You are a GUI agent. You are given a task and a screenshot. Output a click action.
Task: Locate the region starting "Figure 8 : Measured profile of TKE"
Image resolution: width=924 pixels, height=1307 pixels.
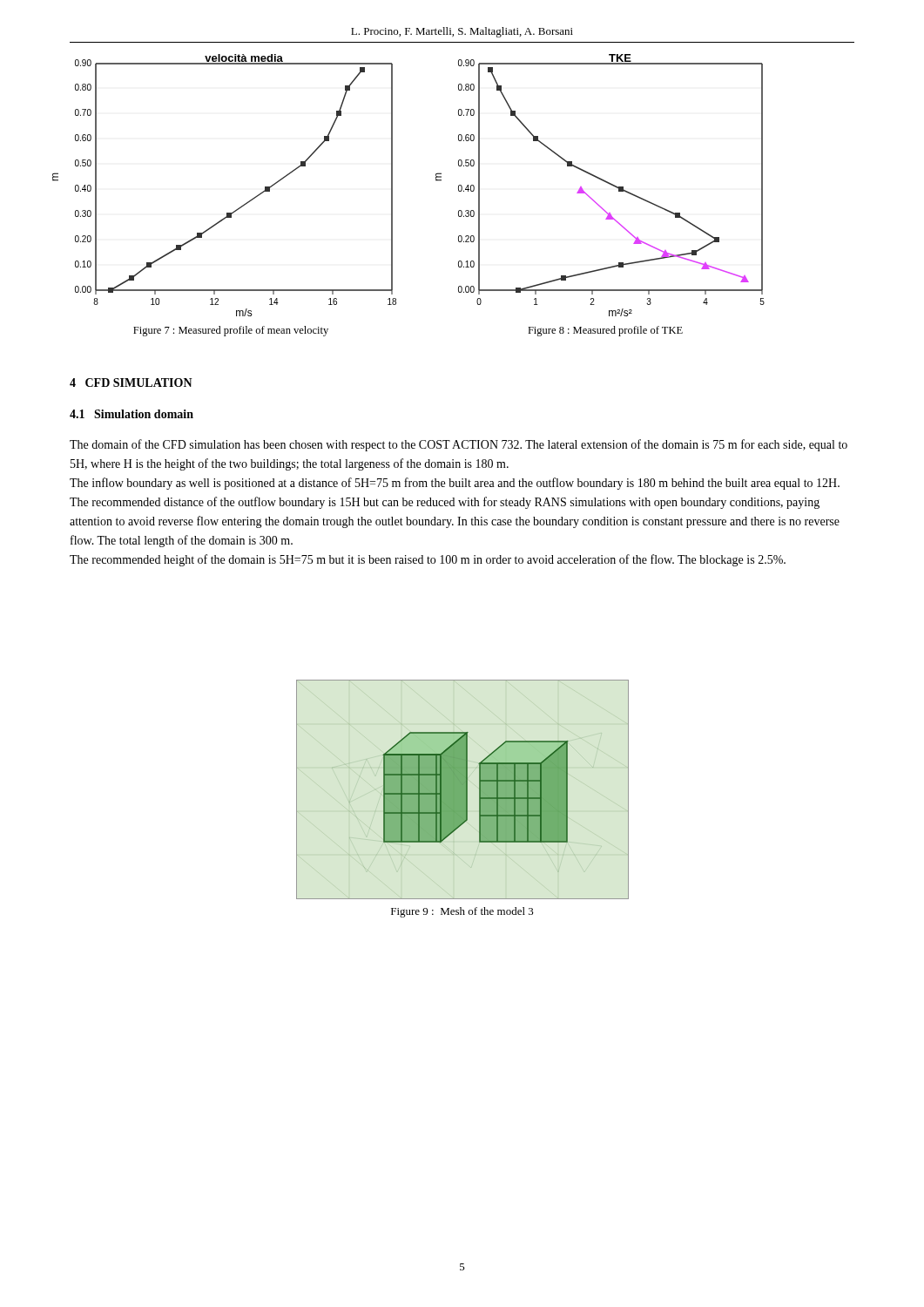coord(605,330)
